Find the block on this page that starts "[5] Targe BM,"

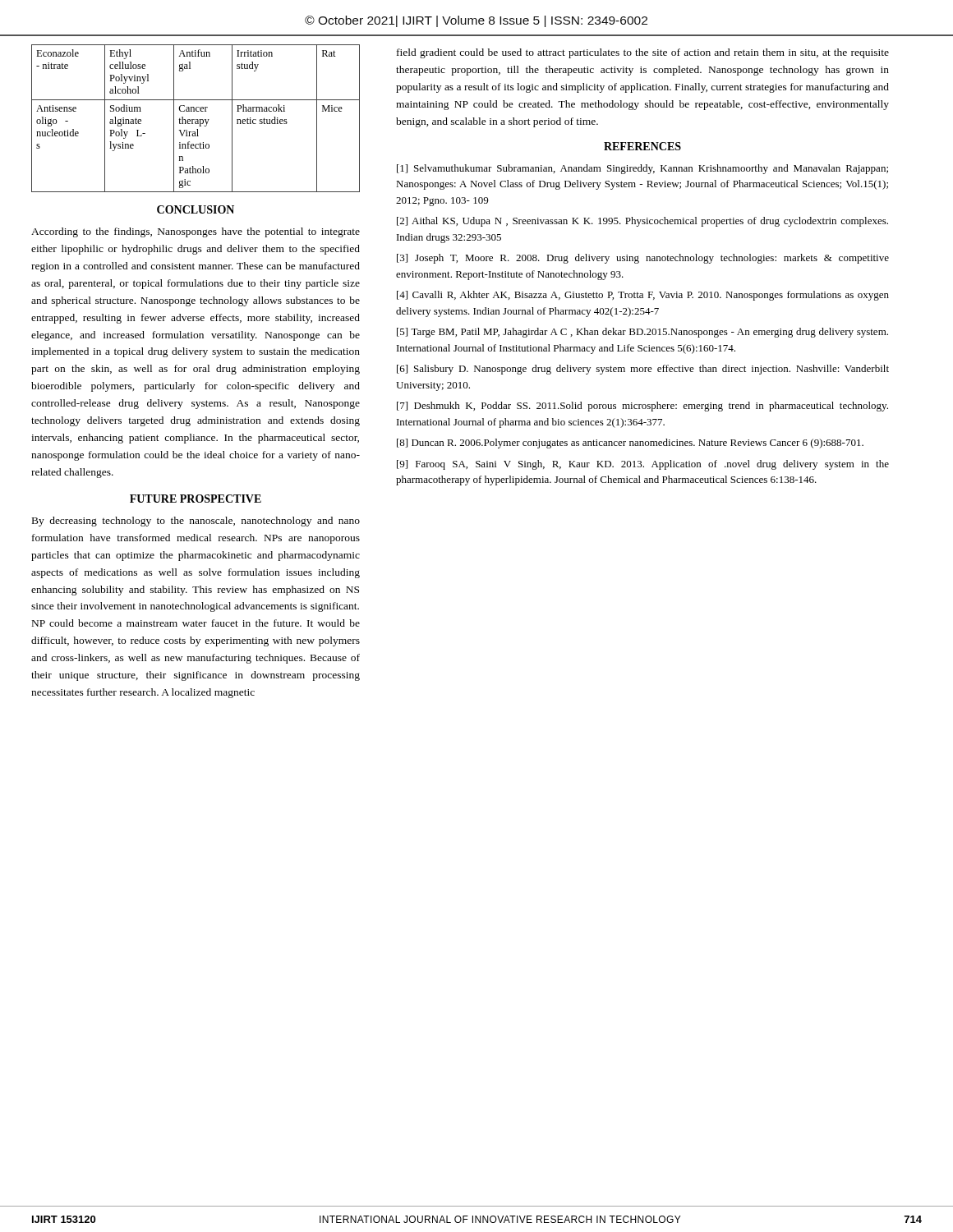[x=642, y=340]
